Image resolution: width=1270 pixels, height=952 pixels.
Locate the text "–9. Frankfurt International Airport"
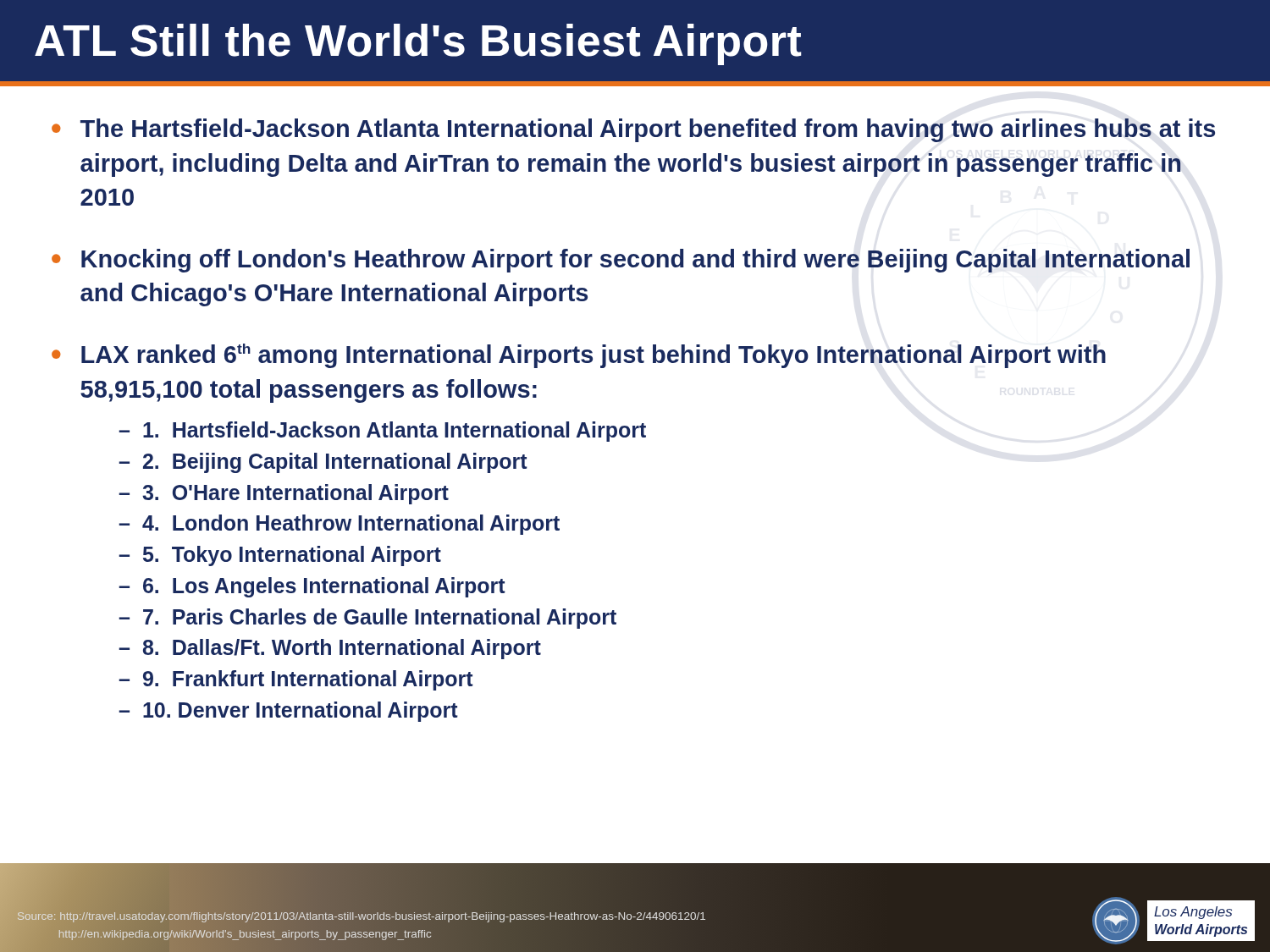(x=296, y=680)
